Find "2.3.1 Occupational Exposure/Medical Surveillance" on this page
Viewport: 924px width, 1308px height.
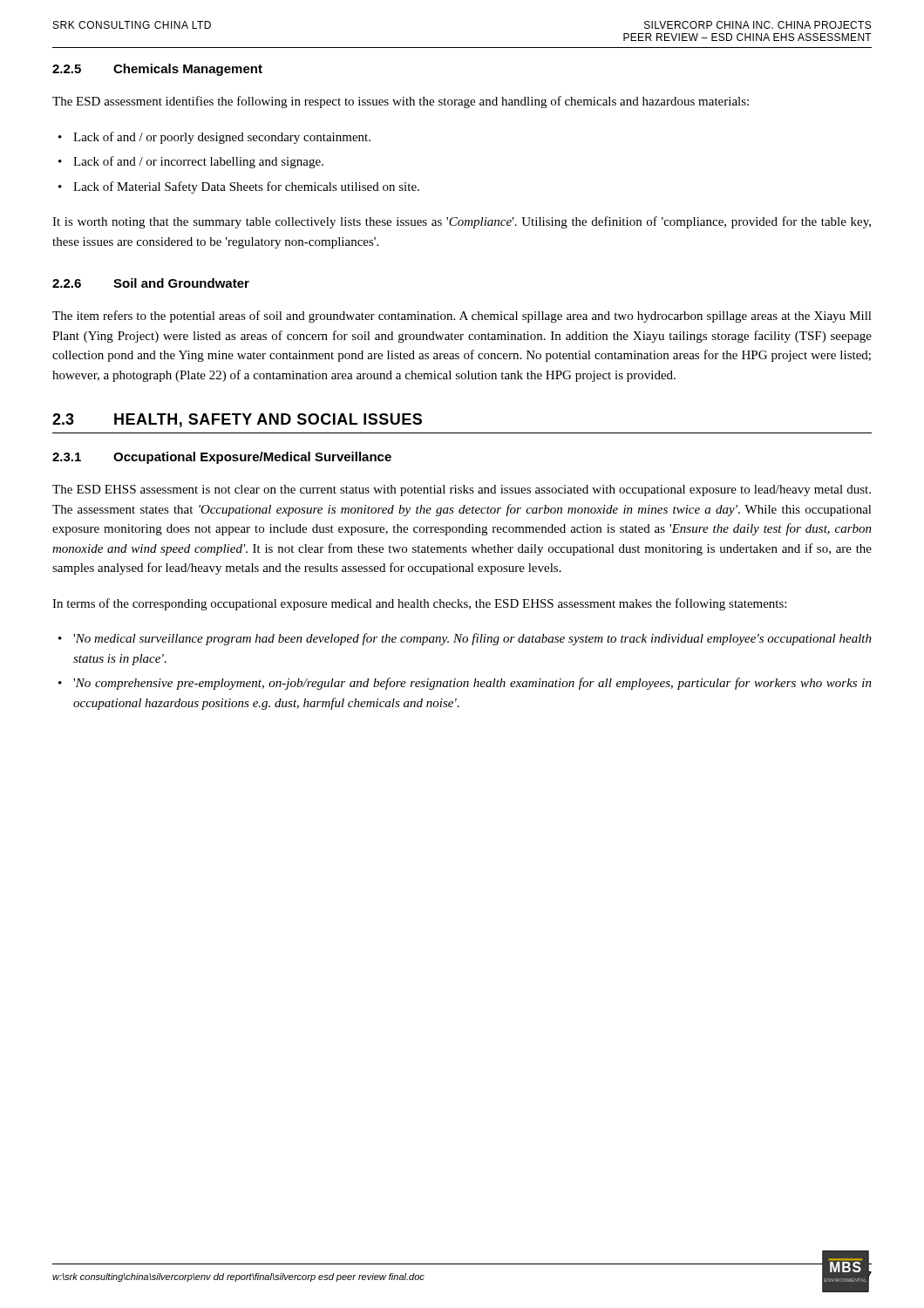(x=222, y=456)
